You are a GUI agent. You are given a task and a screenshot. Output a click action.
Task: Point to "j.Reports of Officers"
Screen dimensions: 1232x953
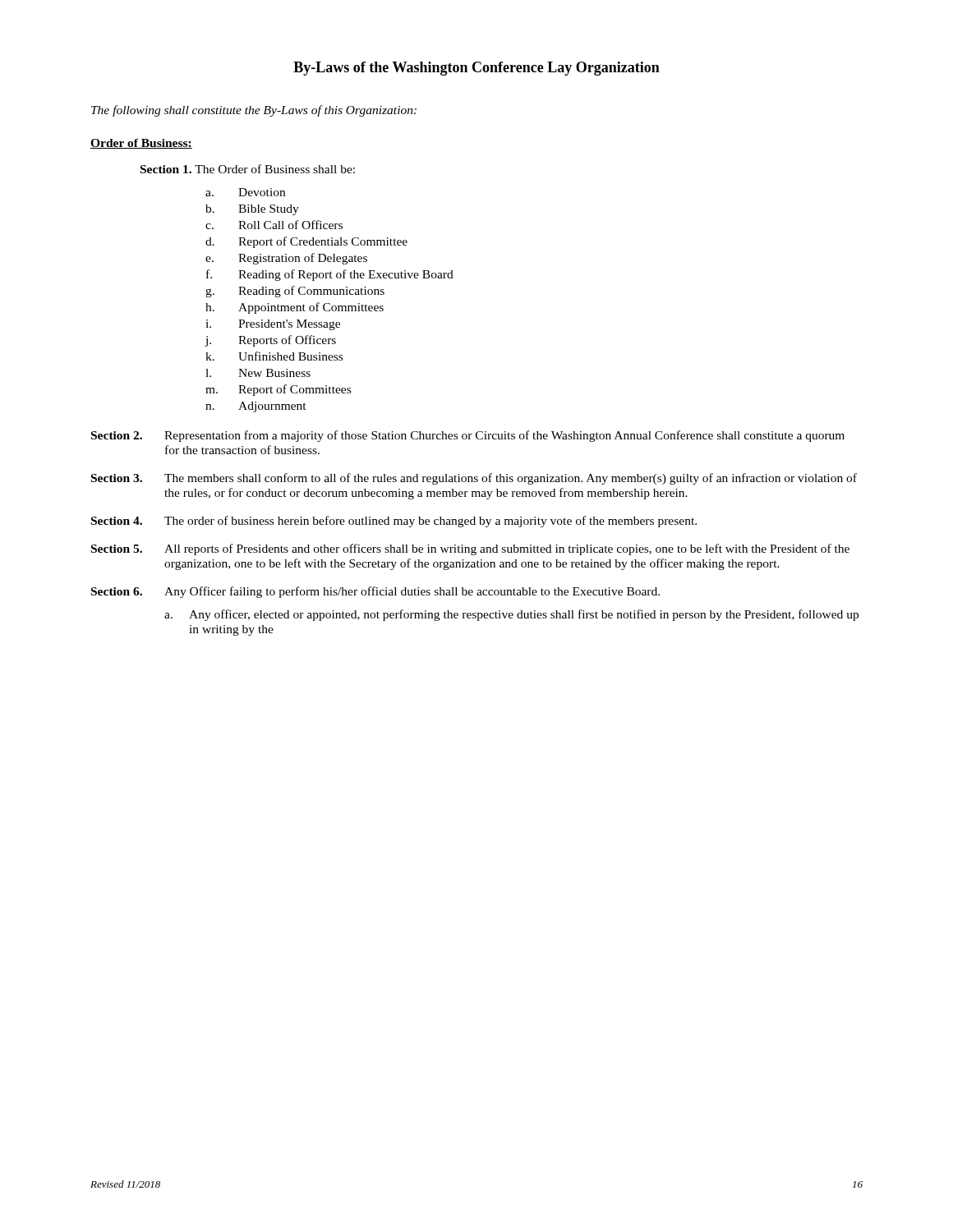pos(271,340)
